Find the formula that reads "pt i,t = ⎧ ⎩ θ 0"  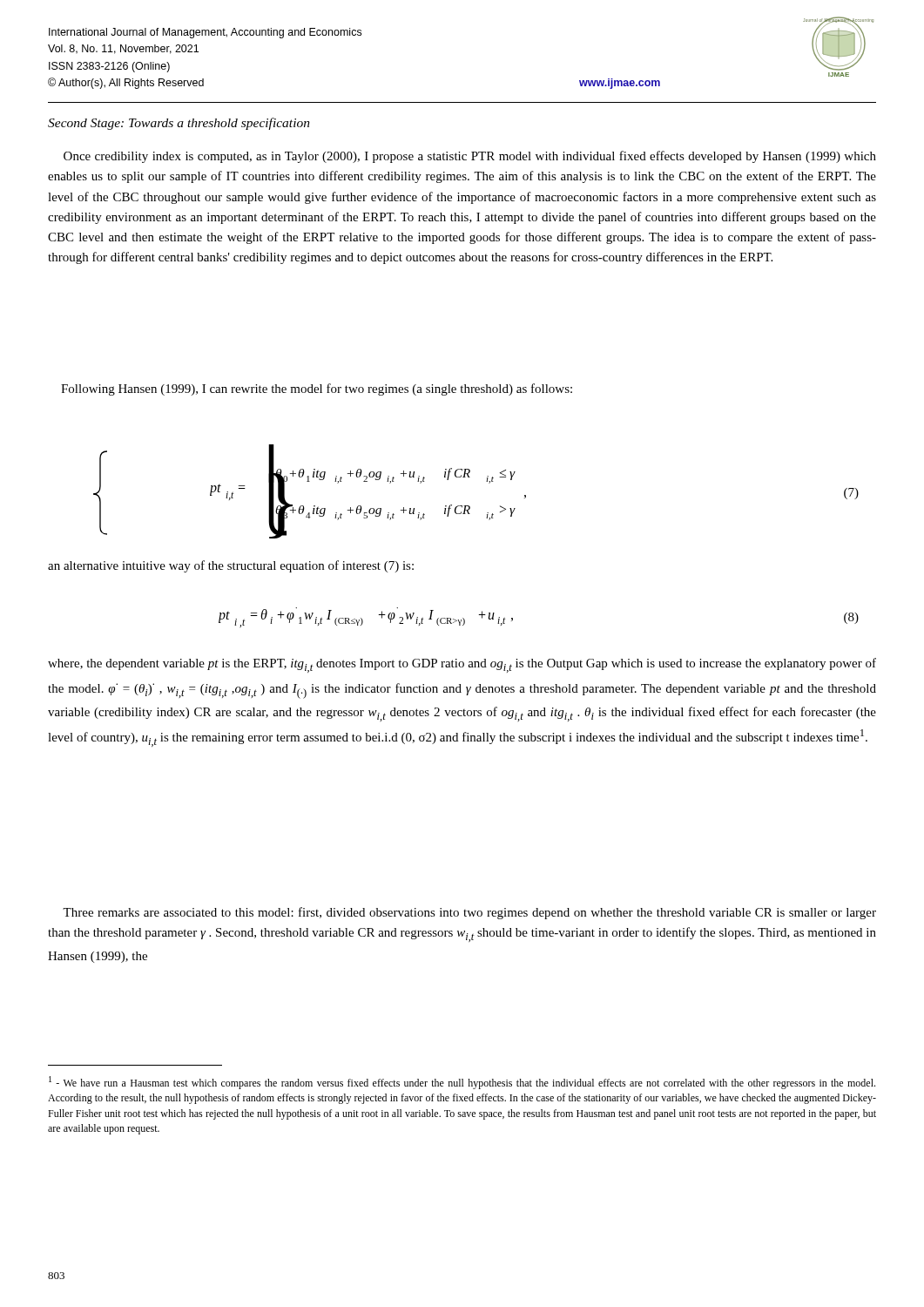(462, 492)
